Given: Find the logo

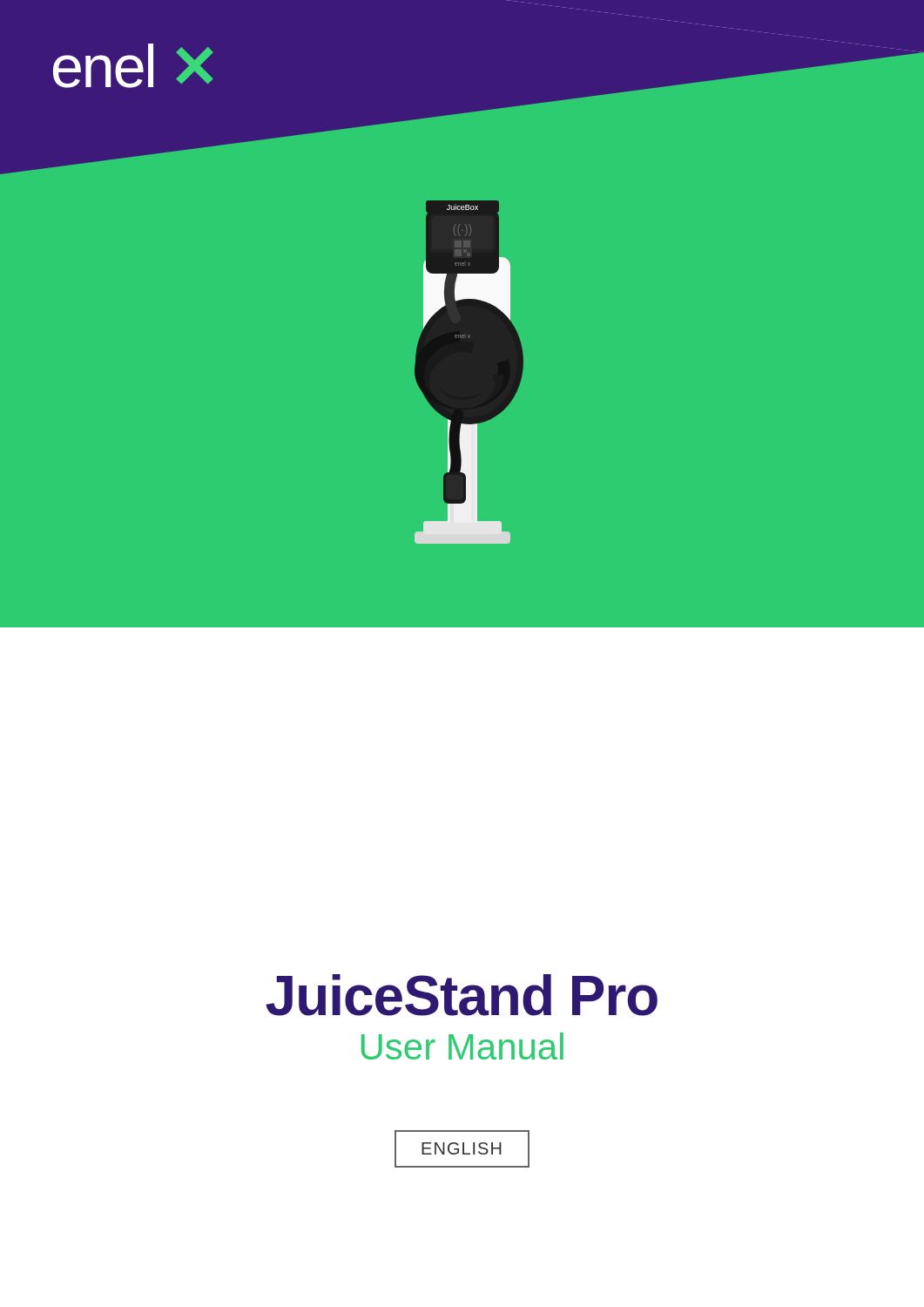Looking at the screenshot, I should click(x=134, y=66).
